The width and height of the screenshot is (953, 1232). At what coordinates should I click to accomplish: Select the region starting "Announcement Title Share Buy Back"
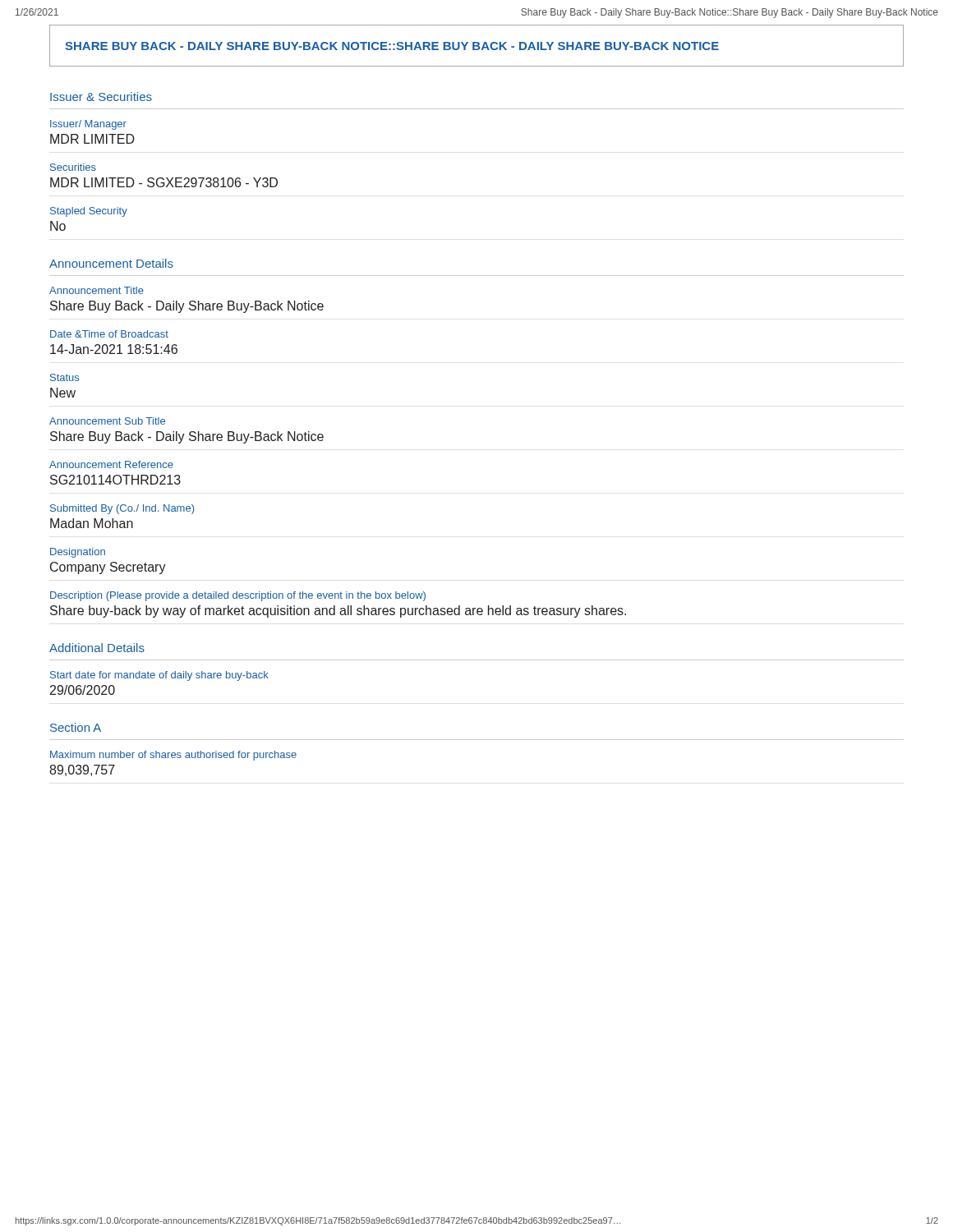tap(97, 290)
